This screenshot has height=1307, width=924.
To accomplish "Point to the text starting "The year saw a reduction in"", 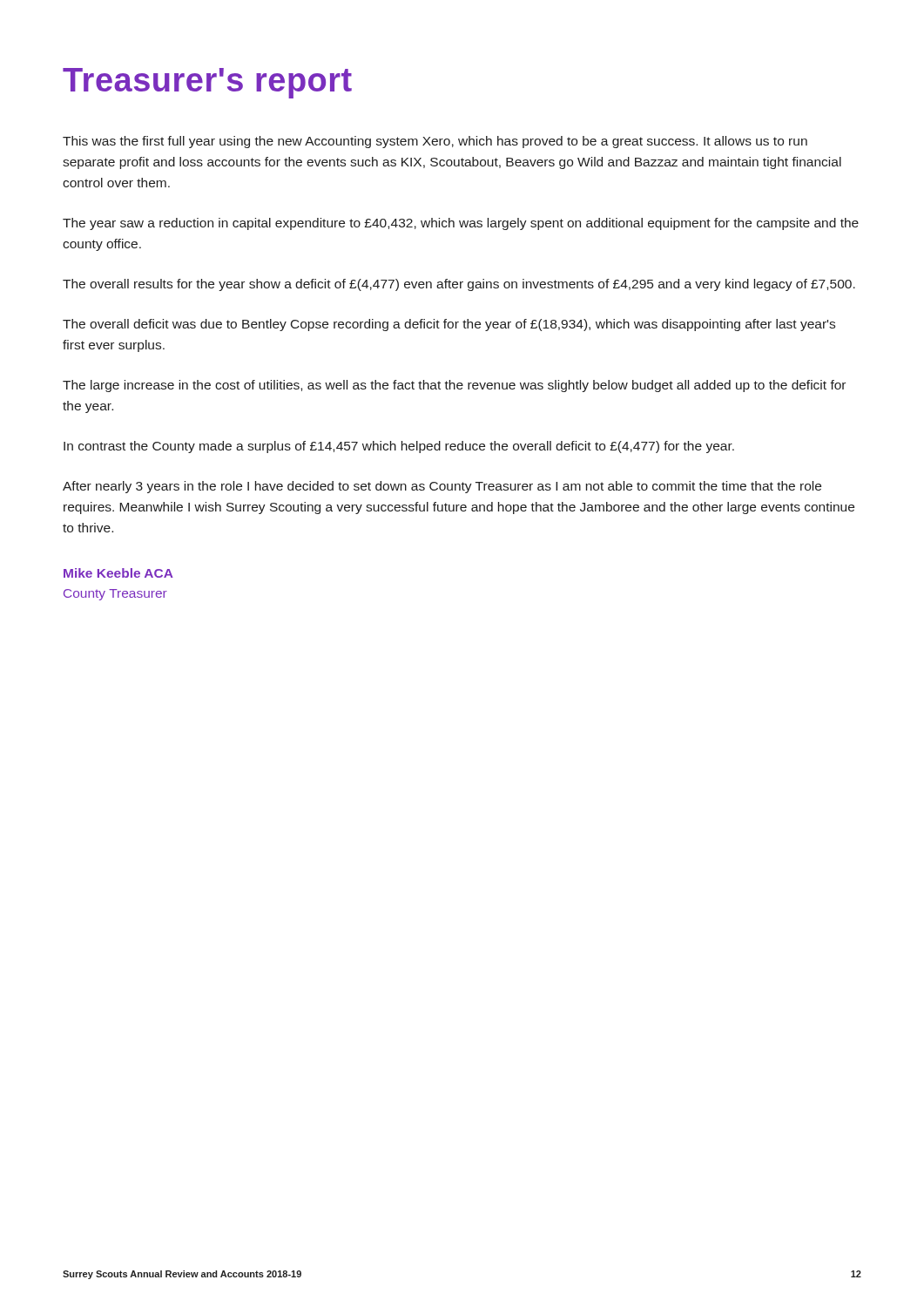I will pyautogui.click(x=462, y=233).
